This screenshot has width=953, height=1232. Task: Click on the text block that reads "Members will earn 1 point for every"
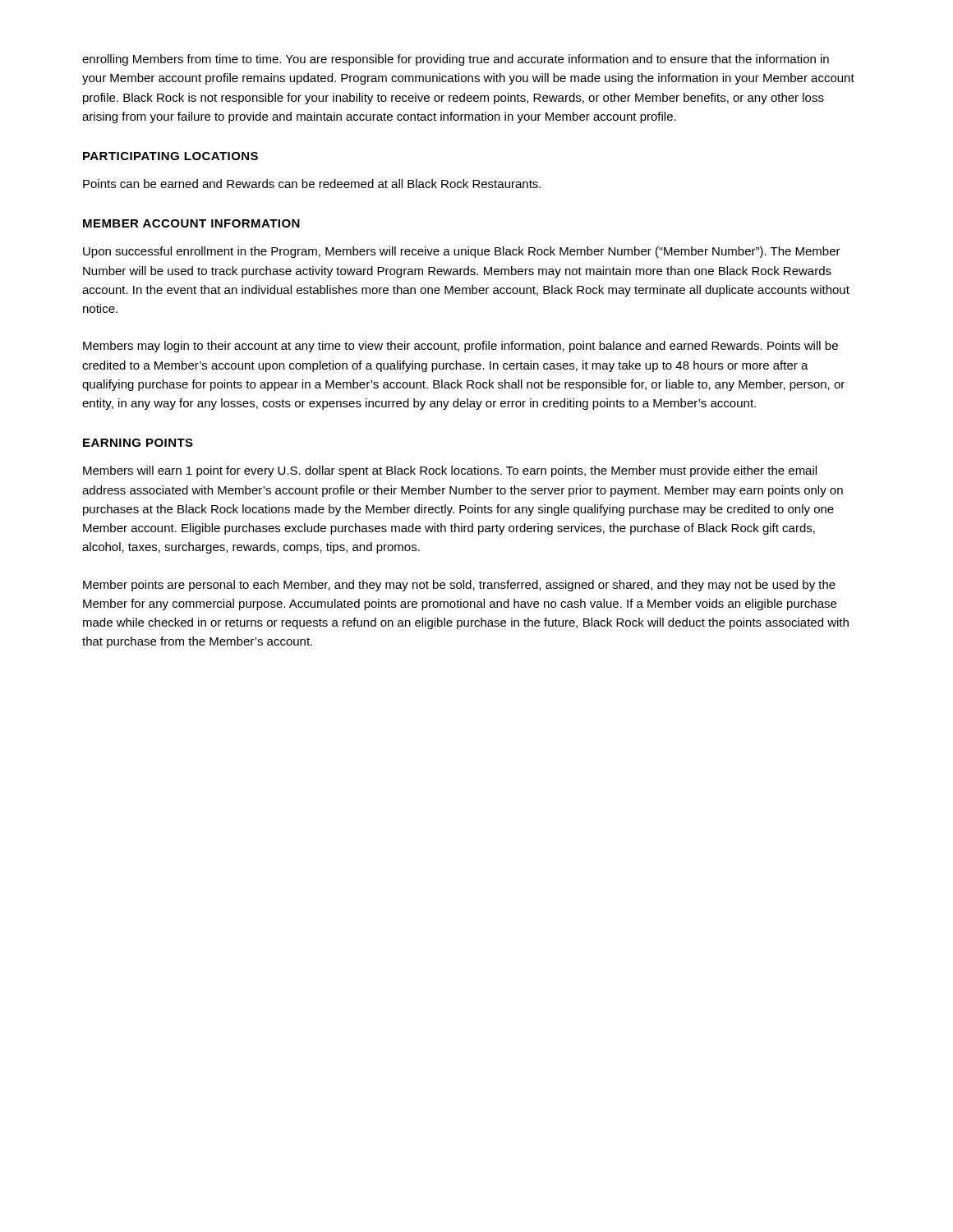(x=463, y=509)
